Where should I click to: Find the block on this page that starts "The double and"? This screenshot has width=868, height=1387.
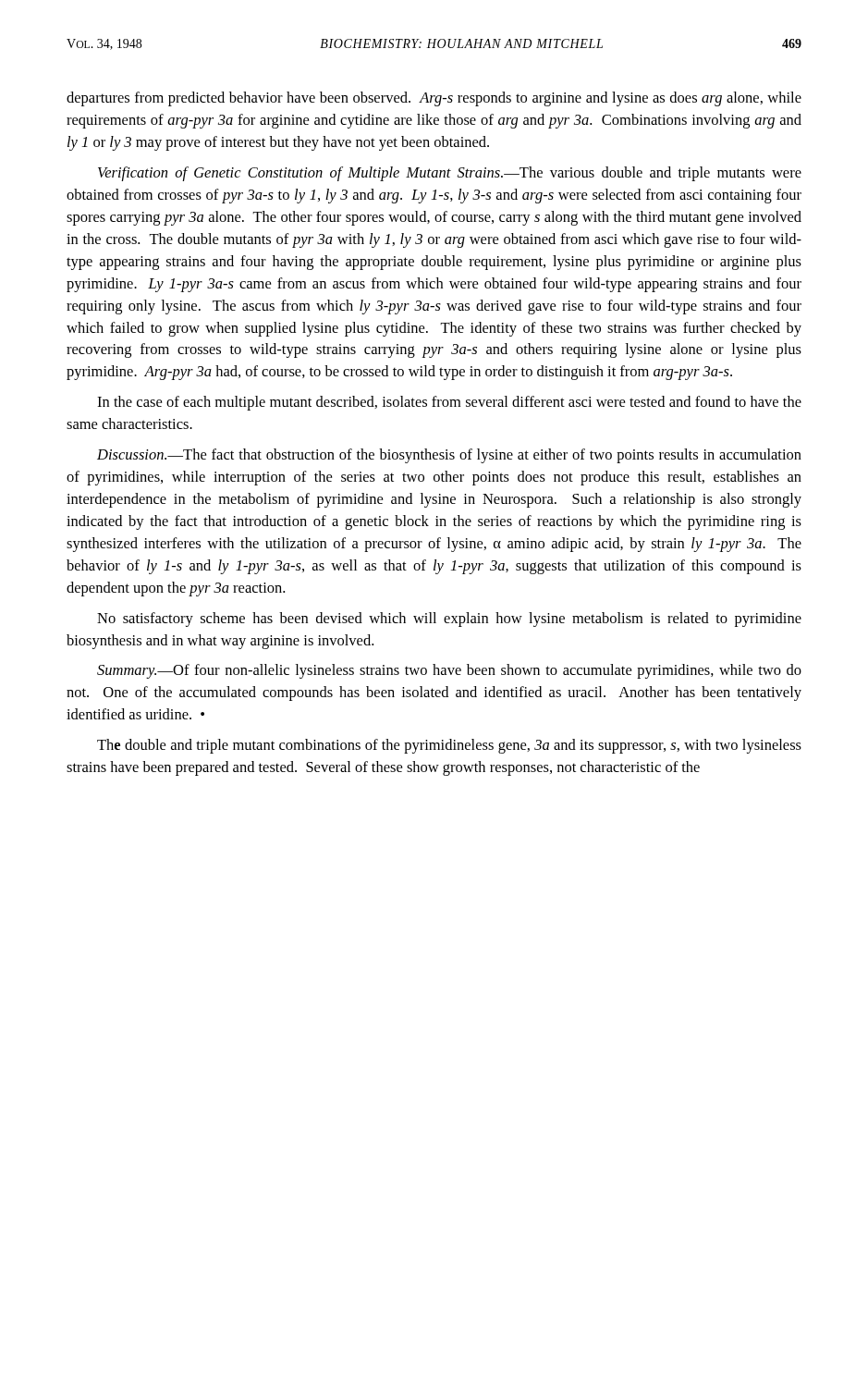[x=434, y=757]
